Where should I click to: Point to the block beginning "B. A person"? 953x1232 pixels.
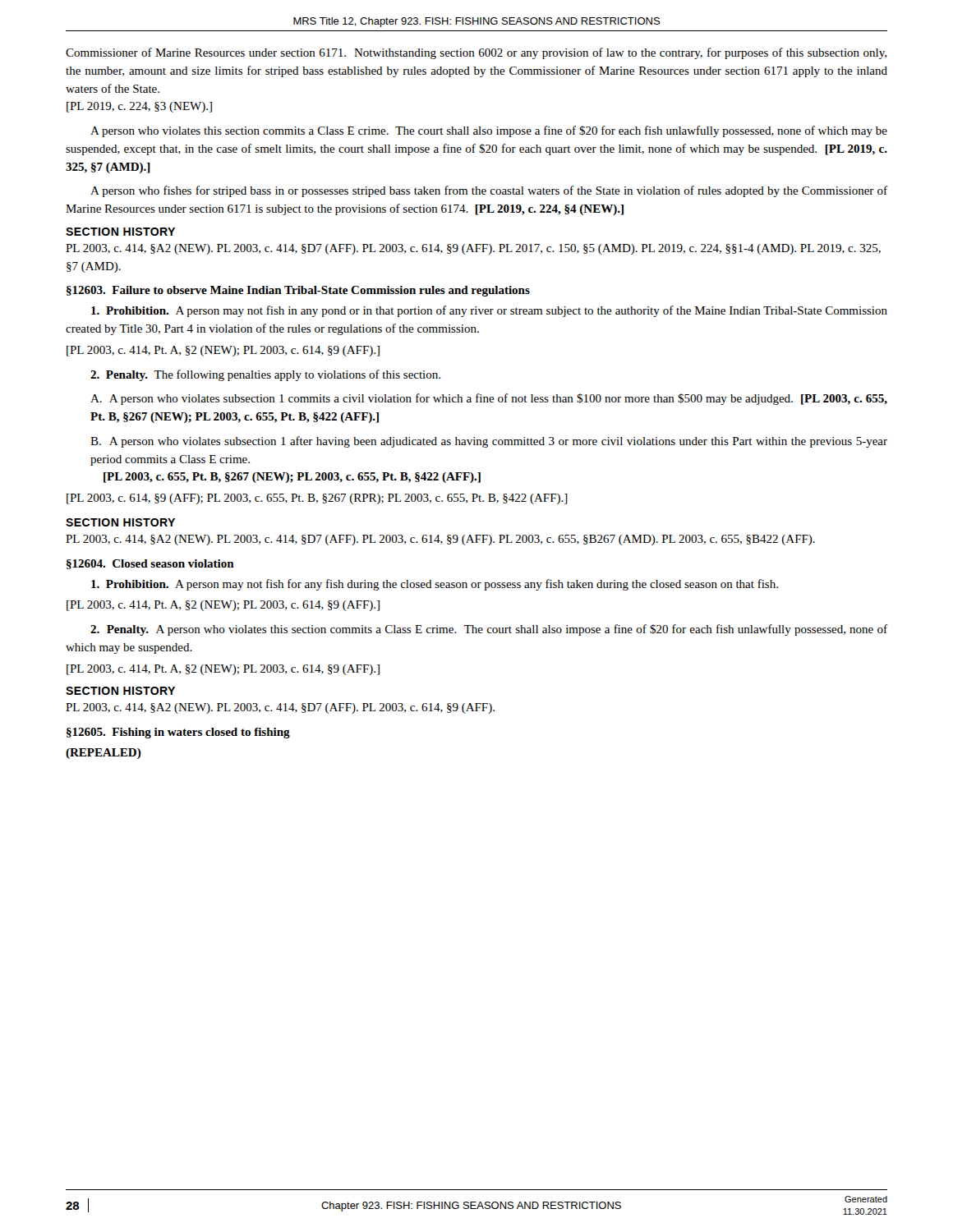(489, 442)
